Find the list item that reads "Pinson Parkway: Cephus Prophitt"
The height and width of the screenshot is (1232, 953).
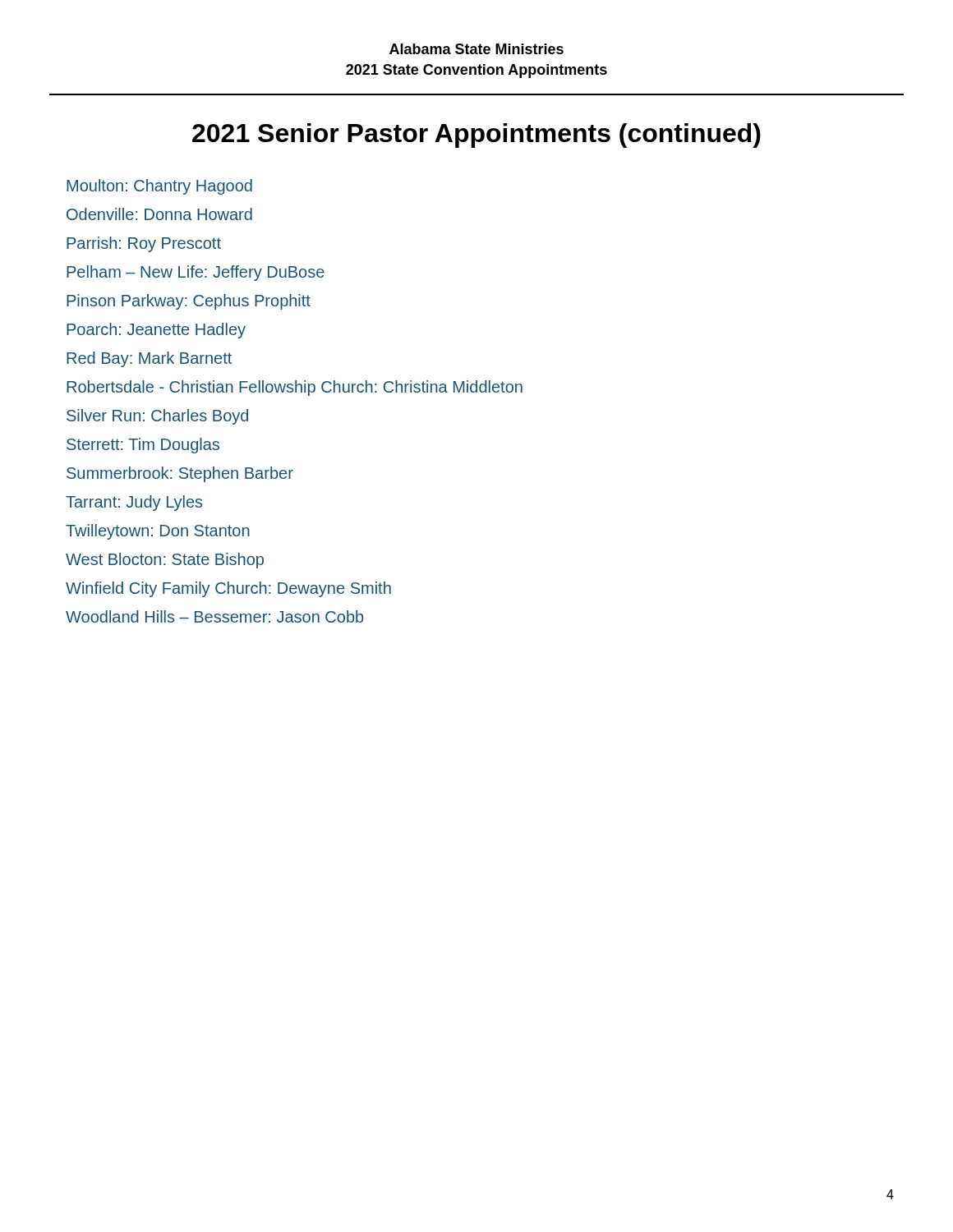(x=188, y=301)
